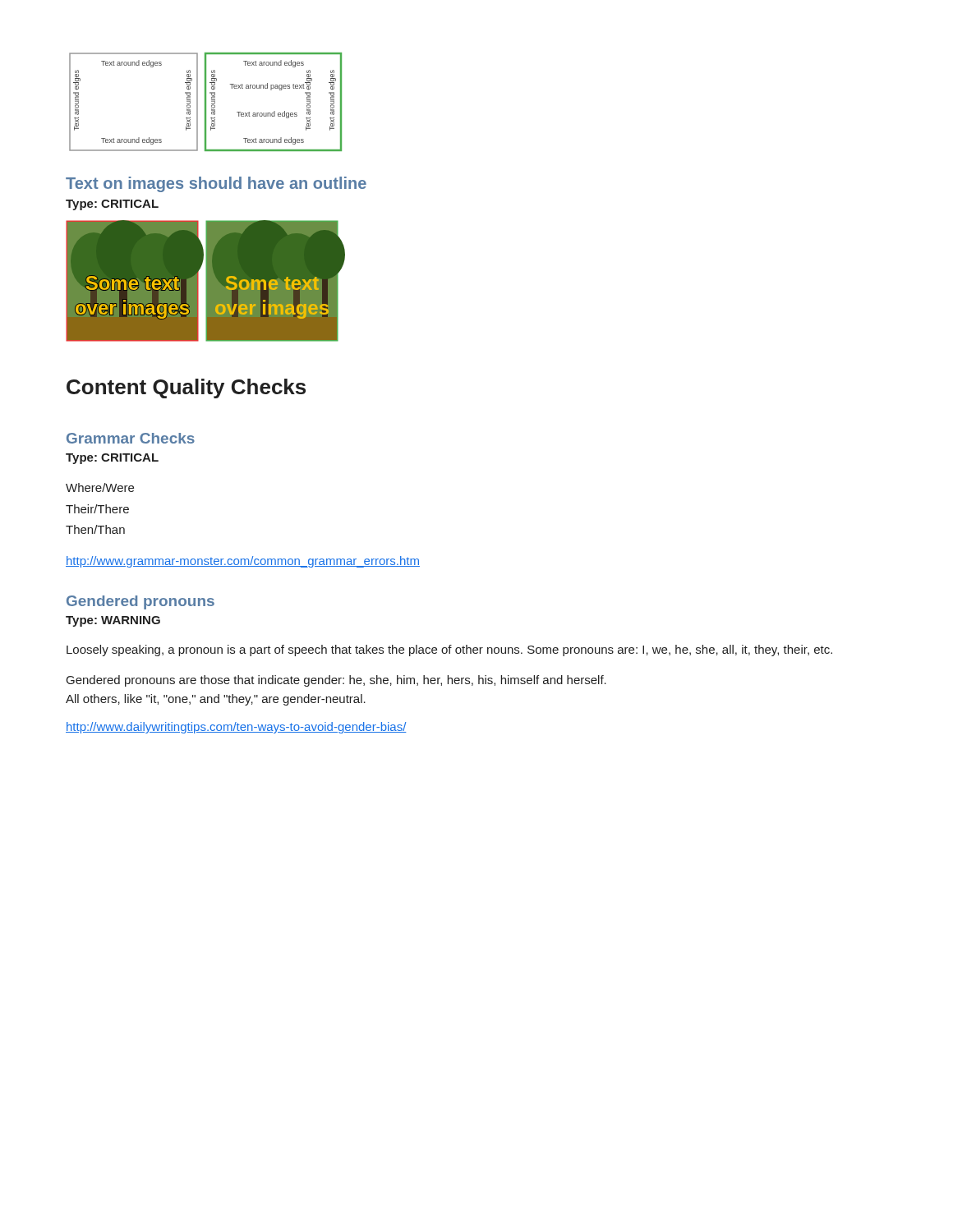Find the text starting "Text on images should have an outline"
Image resolution: width=953 pixels, height=1232 pixels.
(216, 183)
